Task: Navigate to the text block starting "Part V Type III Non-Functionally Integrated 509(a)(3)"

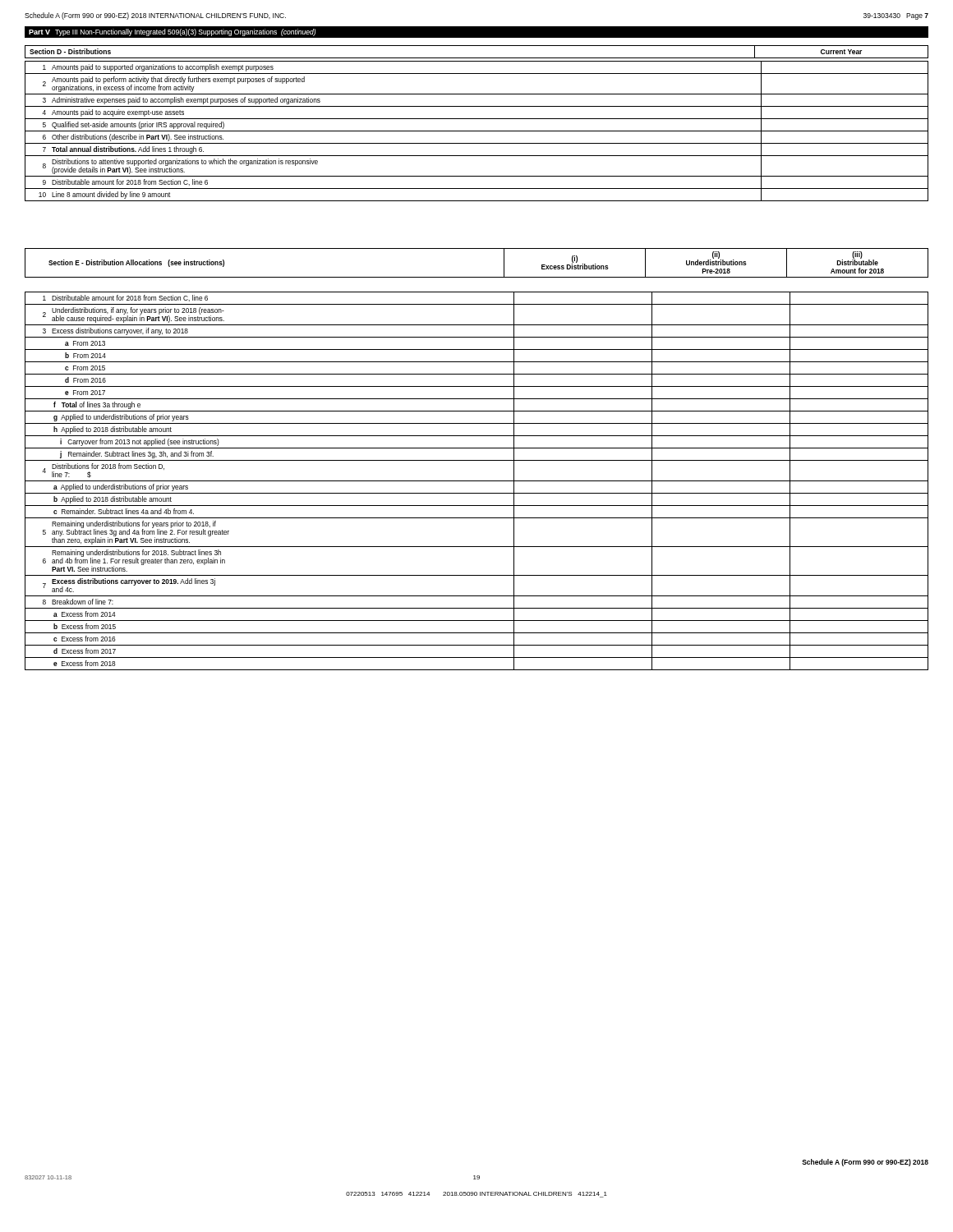Action: pos(172,32)
